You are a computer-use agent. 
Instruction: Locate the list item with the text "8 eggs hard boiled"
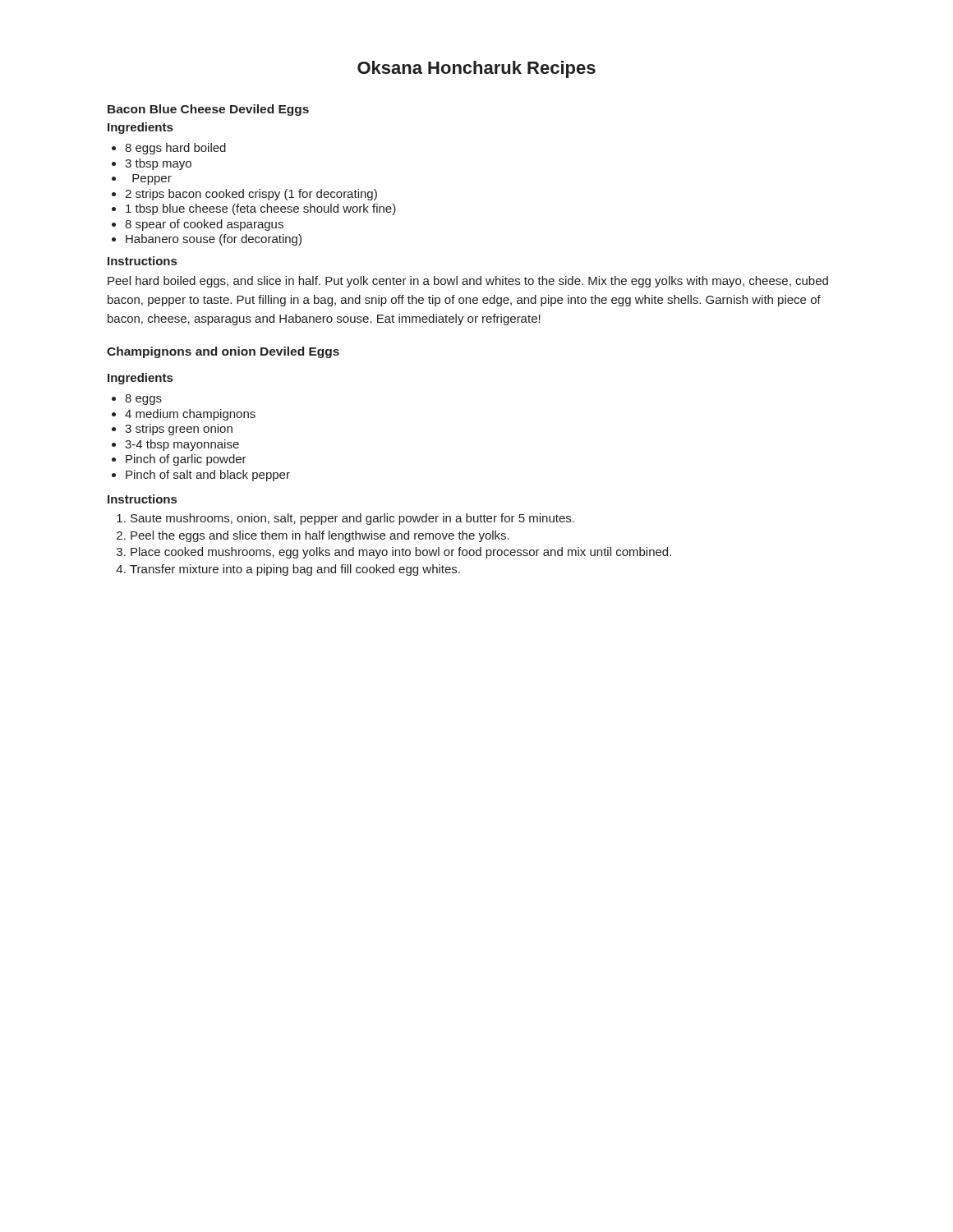coord(169,149)
